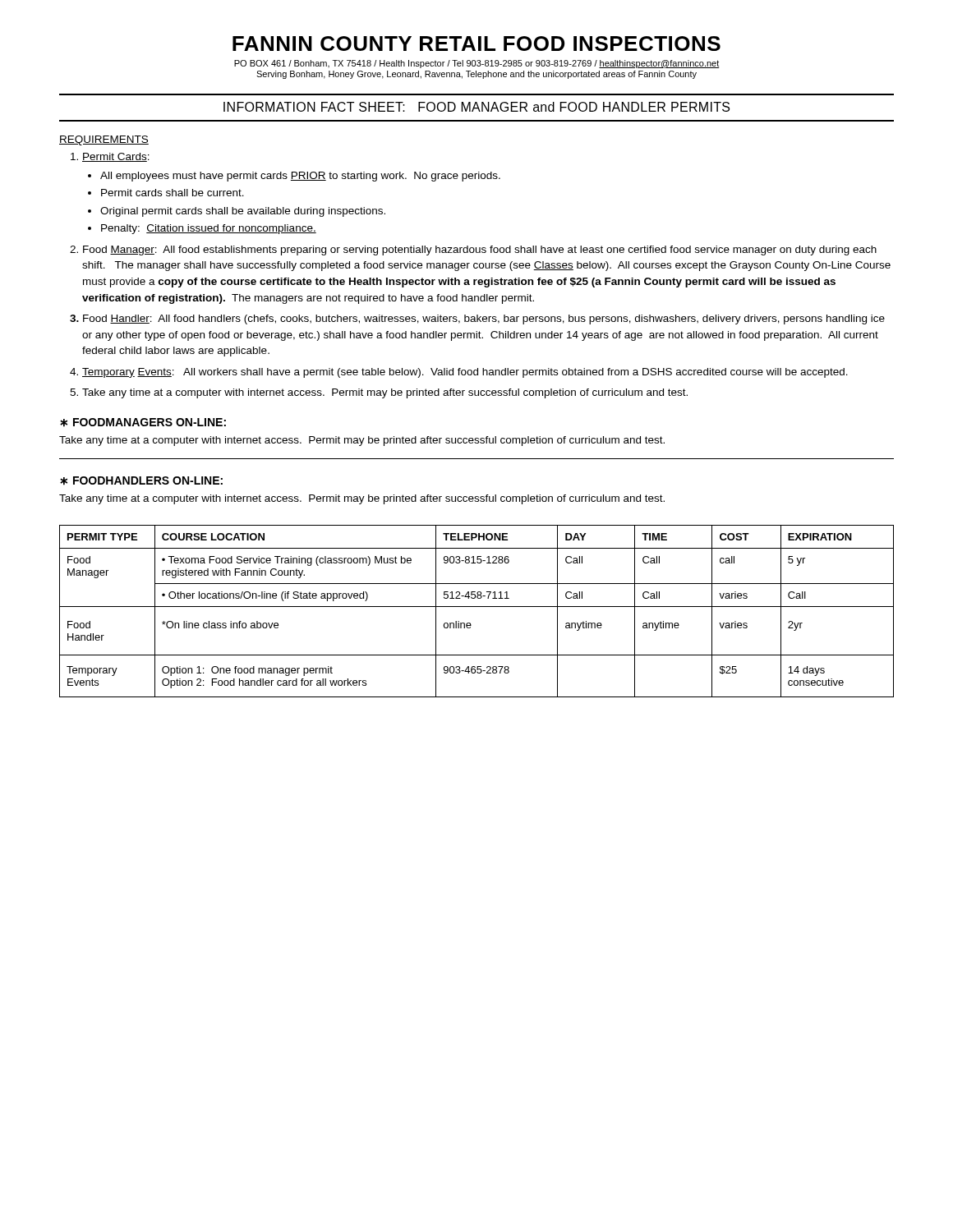Click on the table containing "Food Manager"

point(476,611)
